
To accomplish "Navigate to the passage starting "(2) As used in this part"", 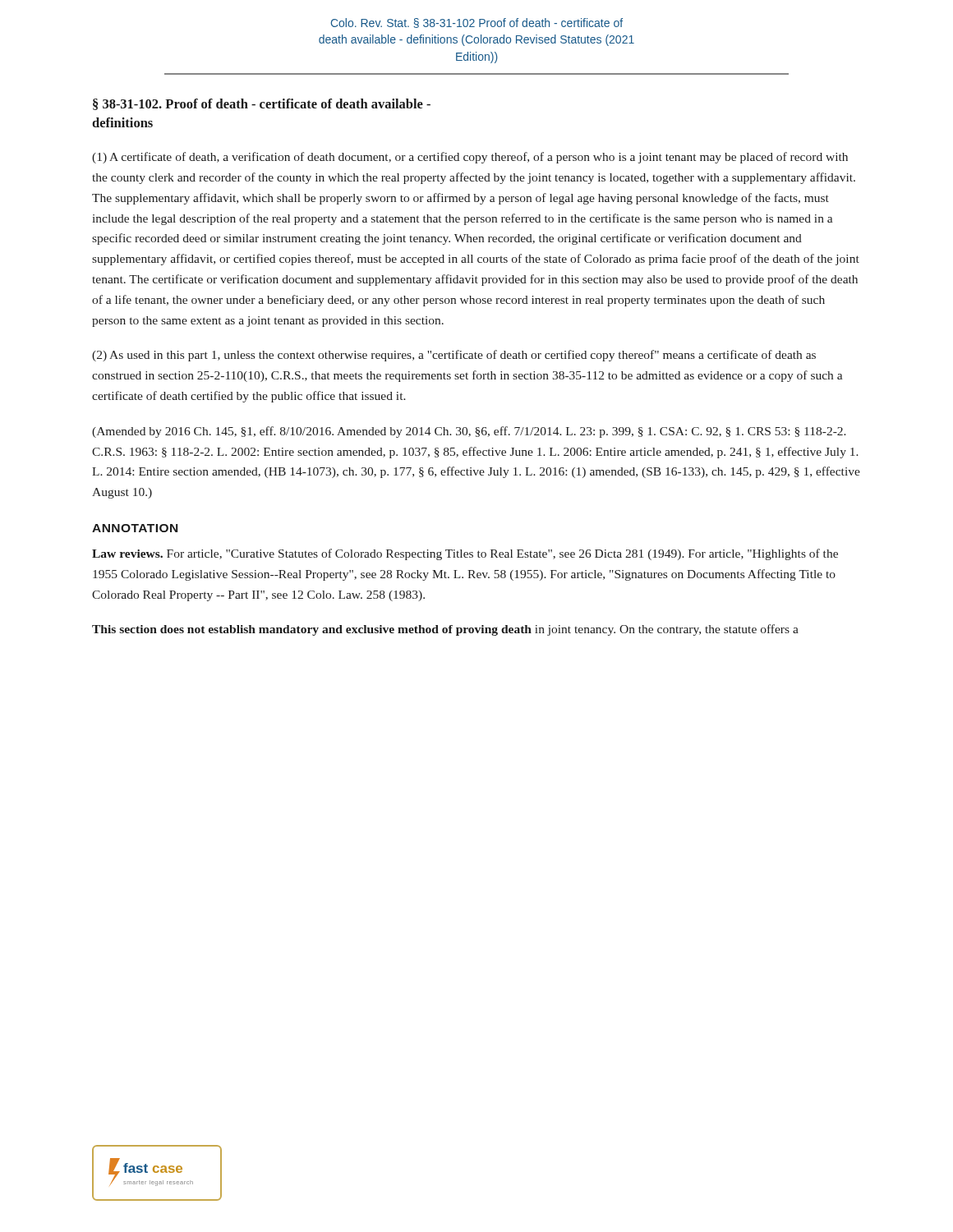I will coord(467,375).
